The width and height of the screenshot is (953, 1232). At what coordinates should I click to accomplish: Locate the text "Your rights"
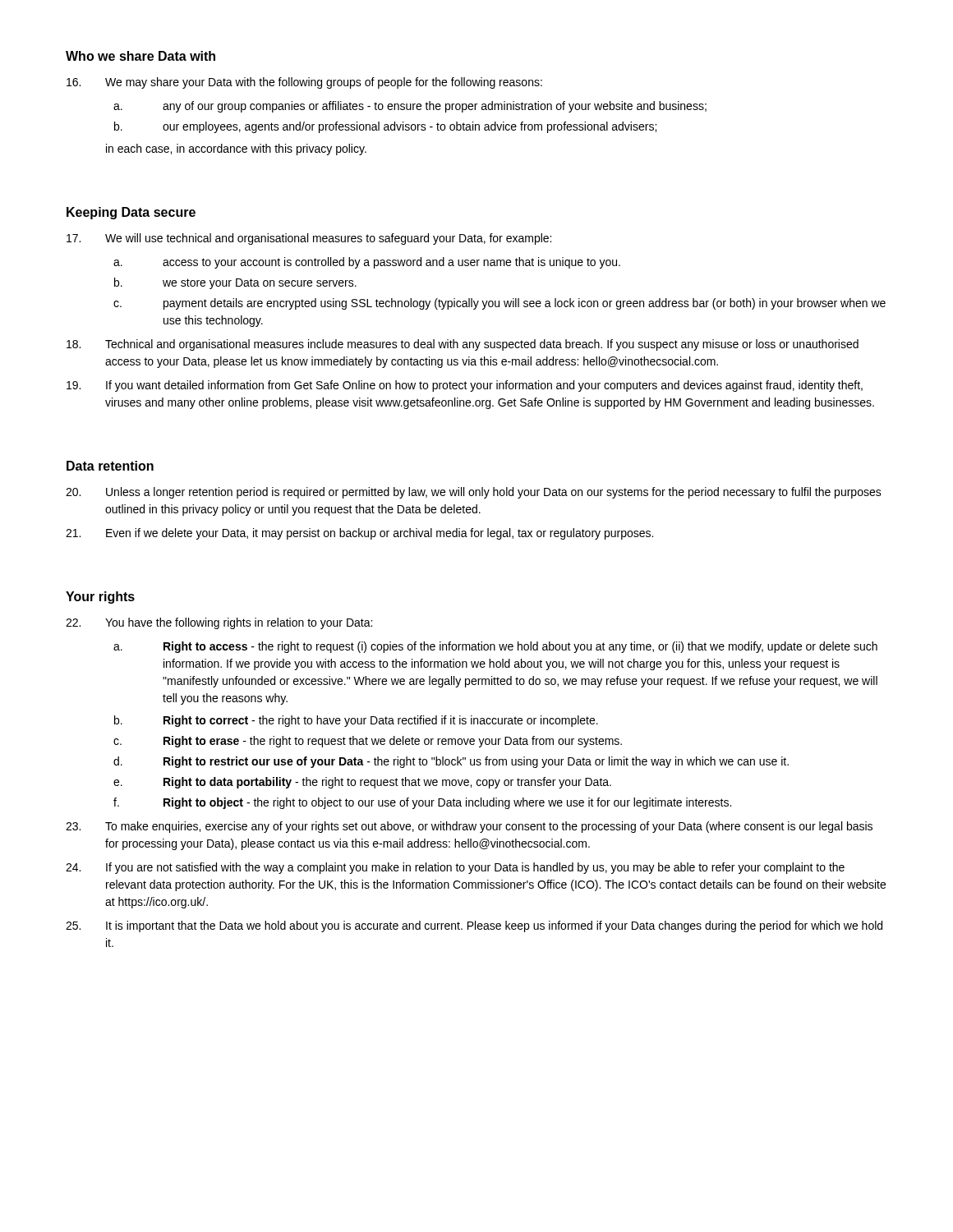tap(100, 597)
